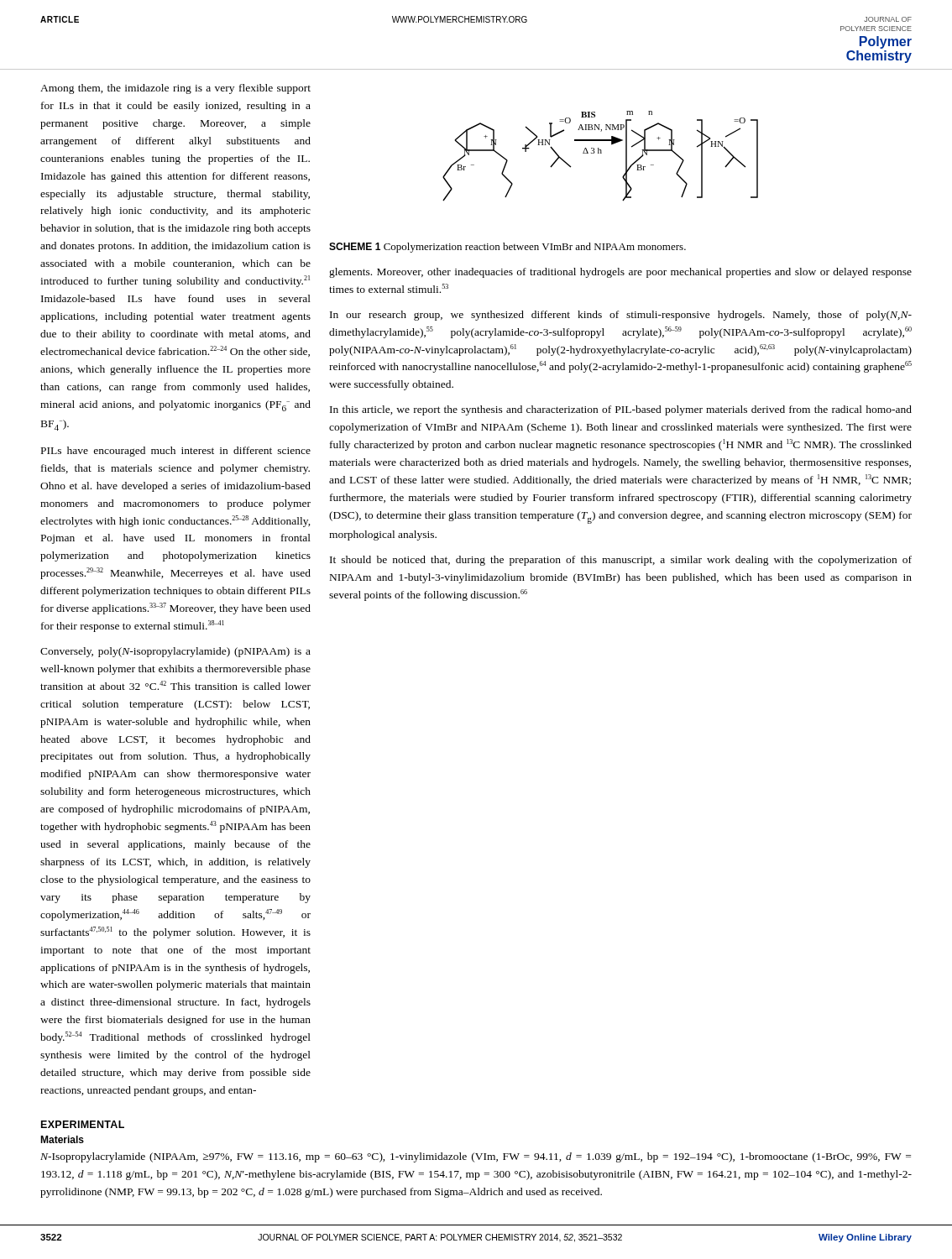Point to the block beginning "Conversely, poly(N-isopropylacrylamide) (pNIPAAm) is a"
Viewport: 952px width, 1259px height.
[x=175, y=871]
